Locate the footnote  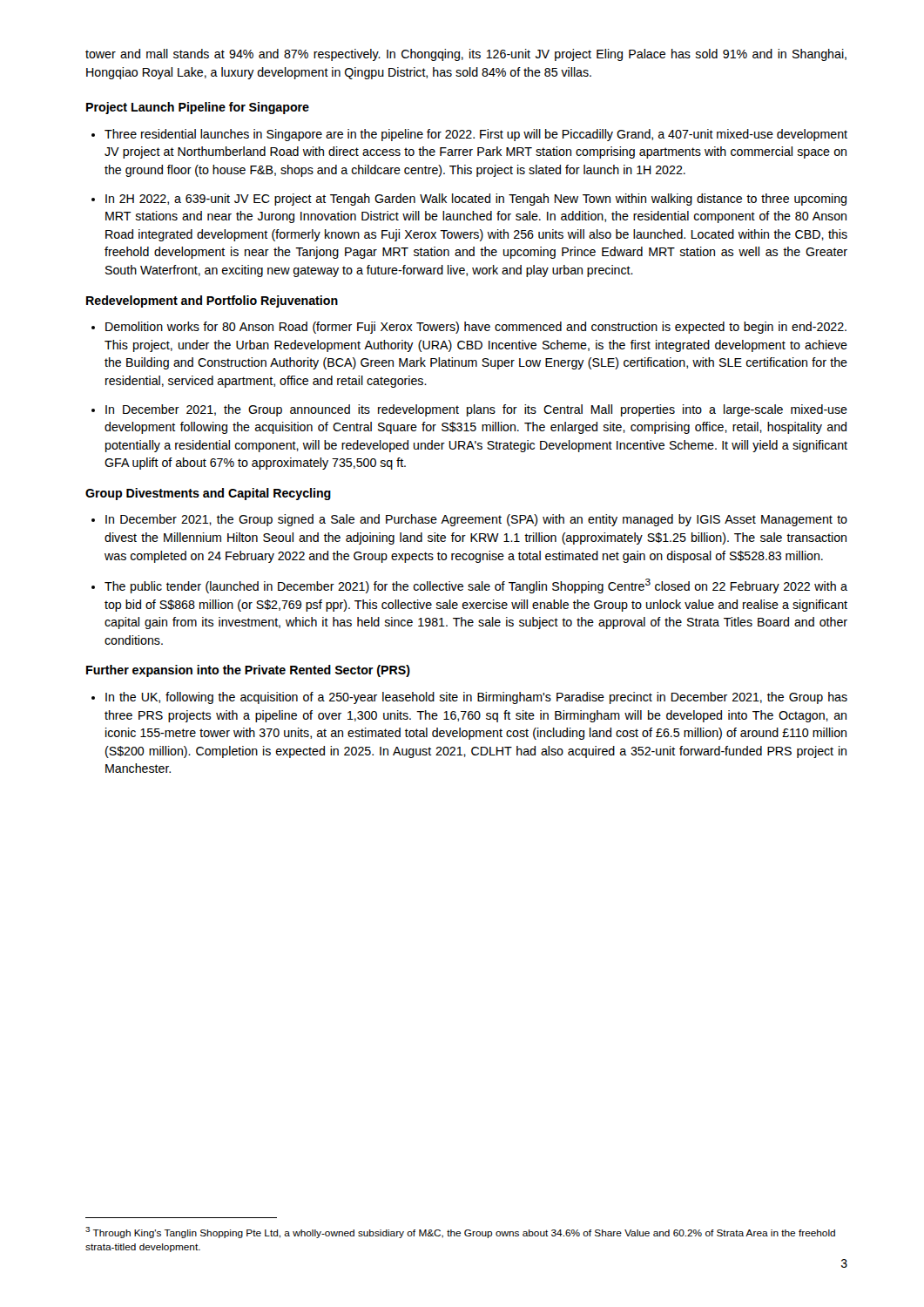click(461, 1239)
